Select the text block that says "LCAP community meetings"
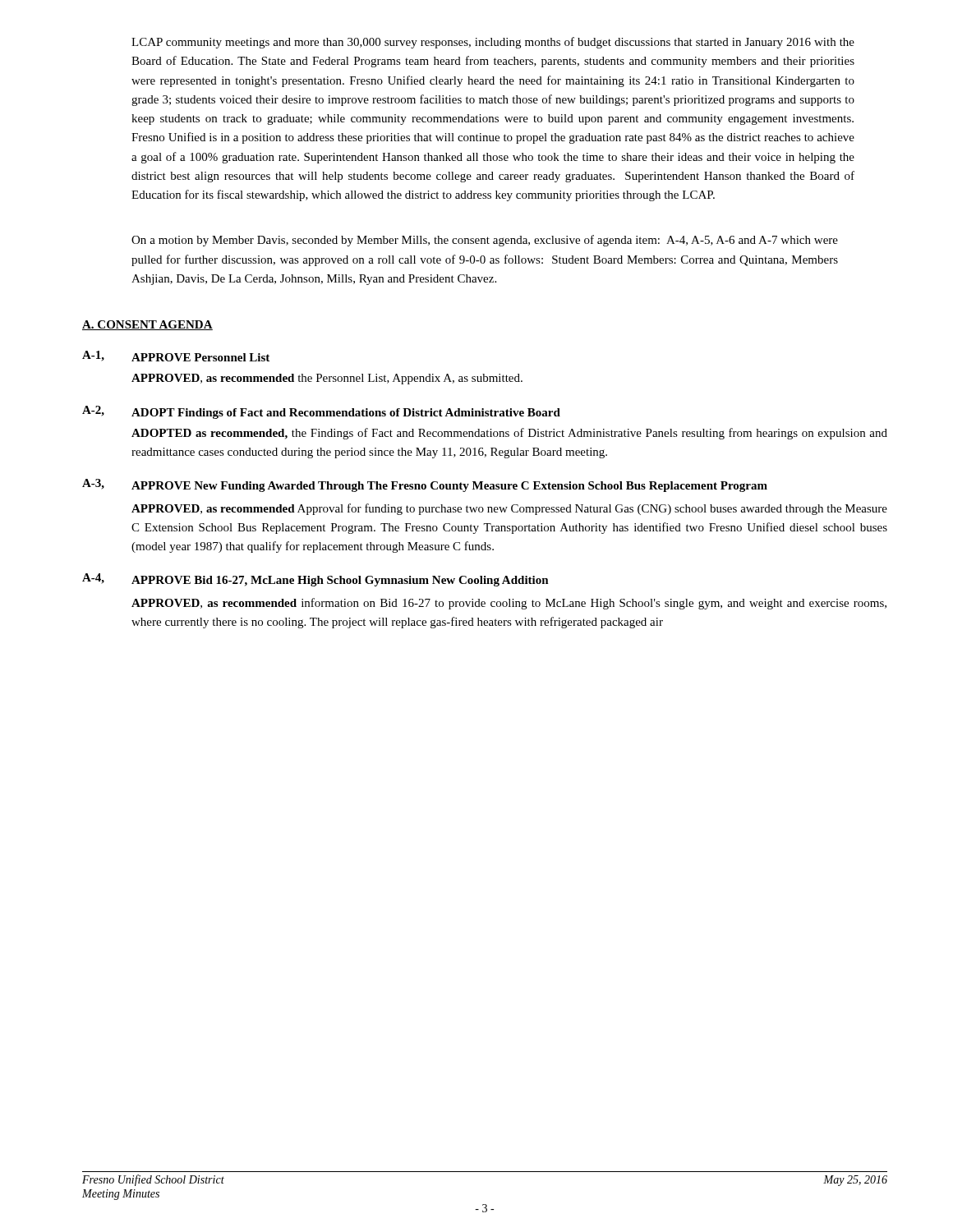Image resolution: width=953 pixels, height=1232 pixels. click(x=493, y=118)
